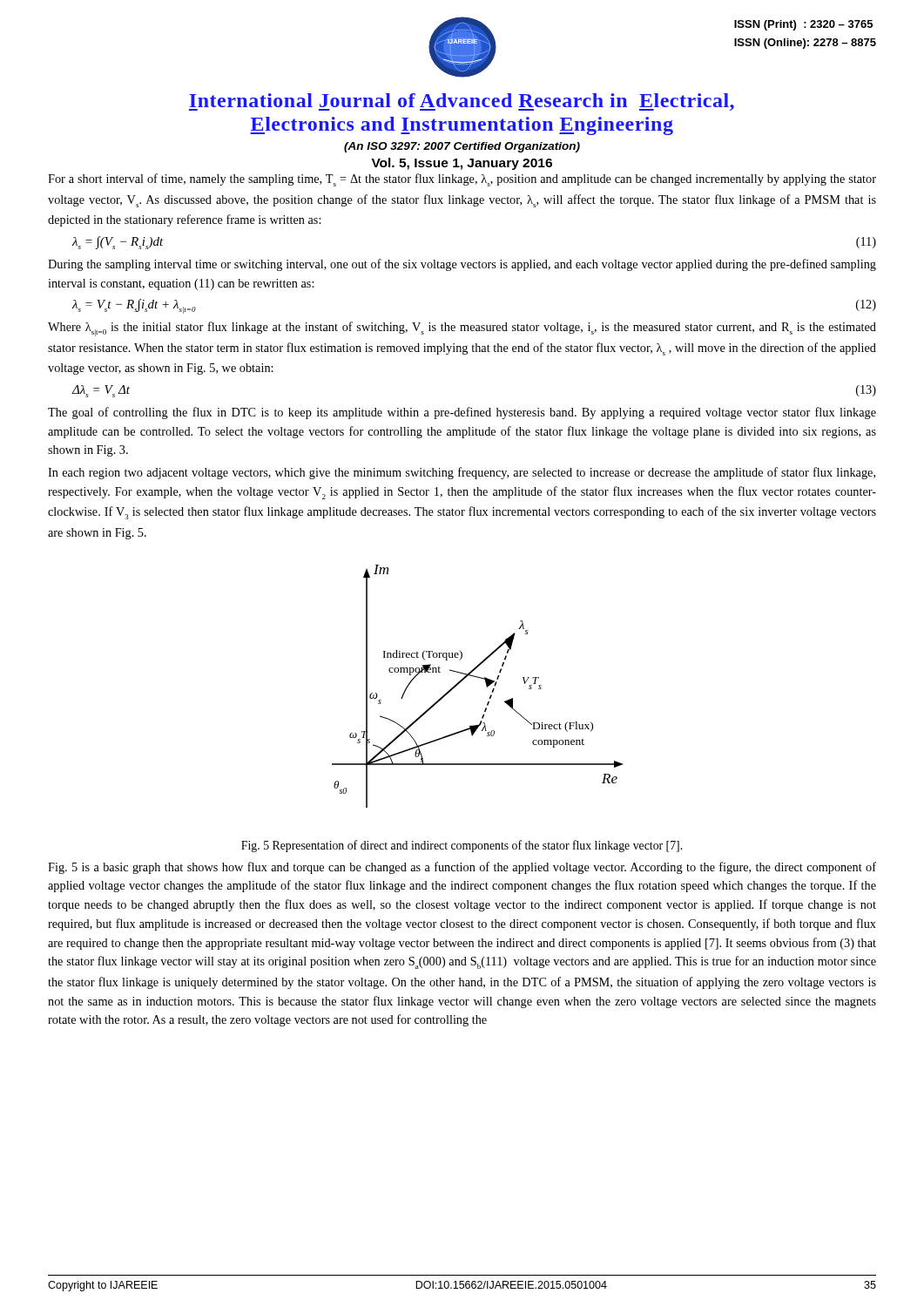Click on the passage starting "Δλs = Vs Δt (13)"
The image size is (924, 1307).
(x=109, y=391)
